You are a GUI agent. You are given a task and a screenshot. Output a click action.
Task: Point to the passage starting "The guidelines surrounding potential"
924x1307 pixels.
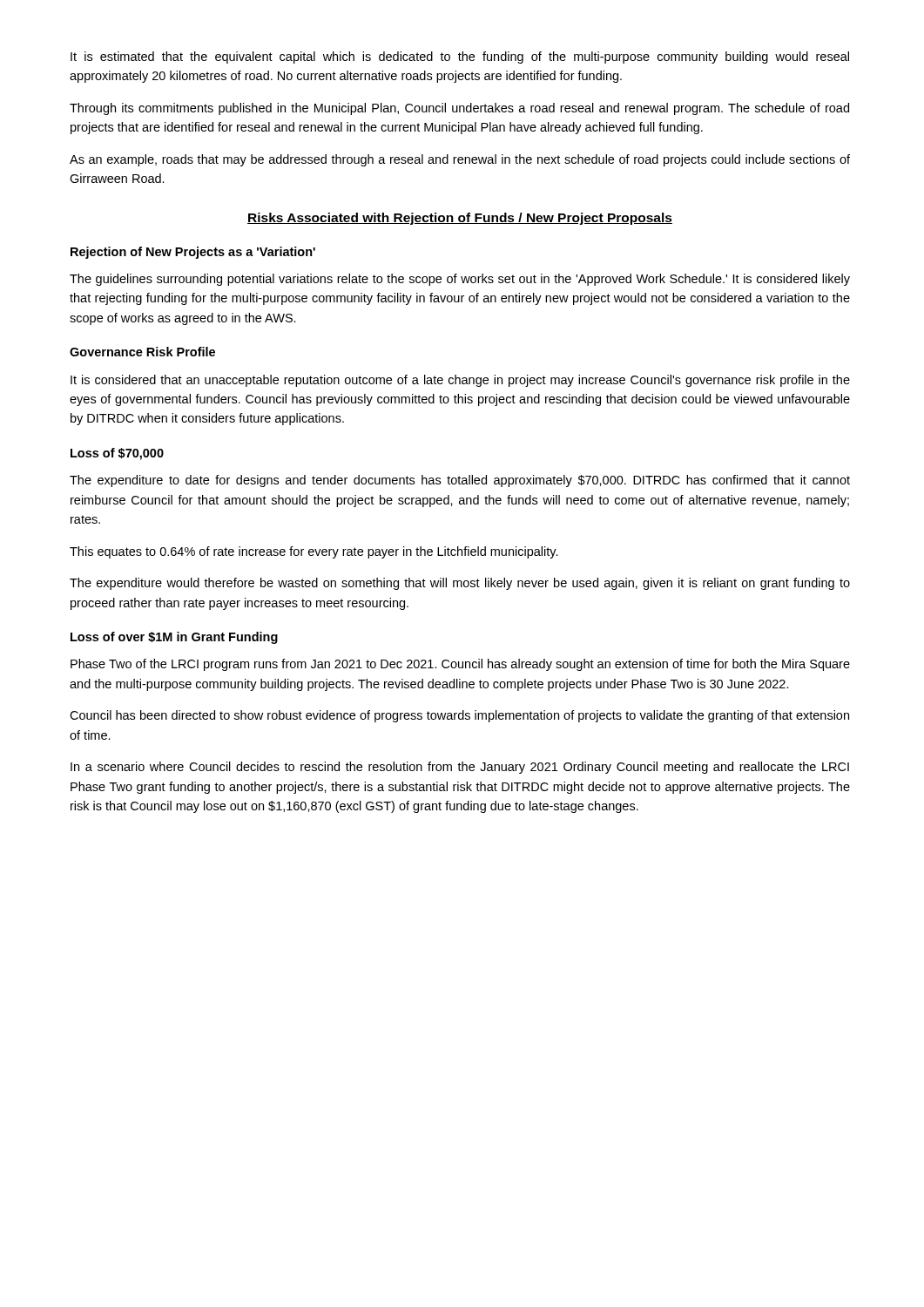pos(460,298)
